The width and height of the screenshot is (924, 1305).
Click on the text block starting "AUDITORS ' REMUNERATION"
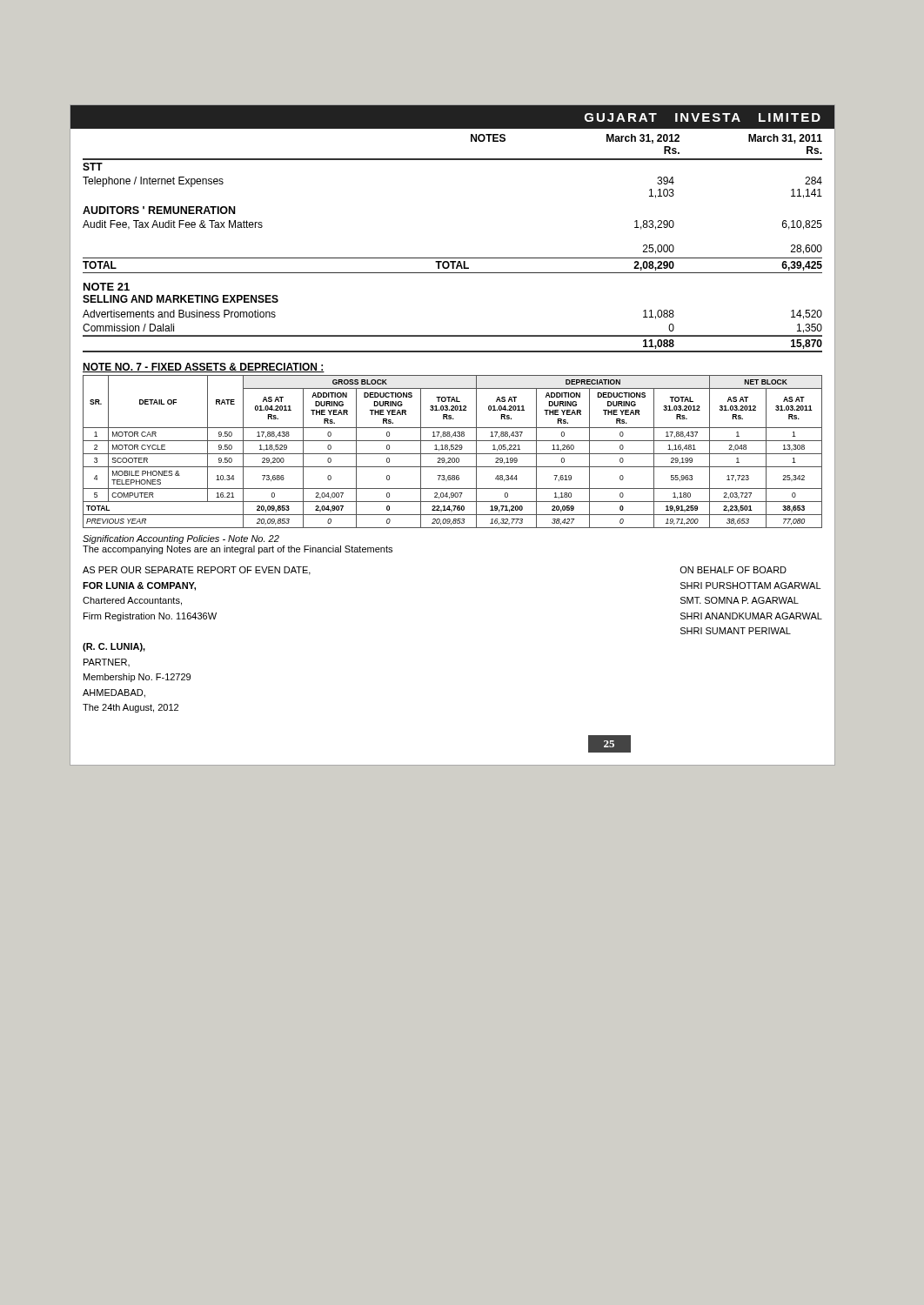231,211
